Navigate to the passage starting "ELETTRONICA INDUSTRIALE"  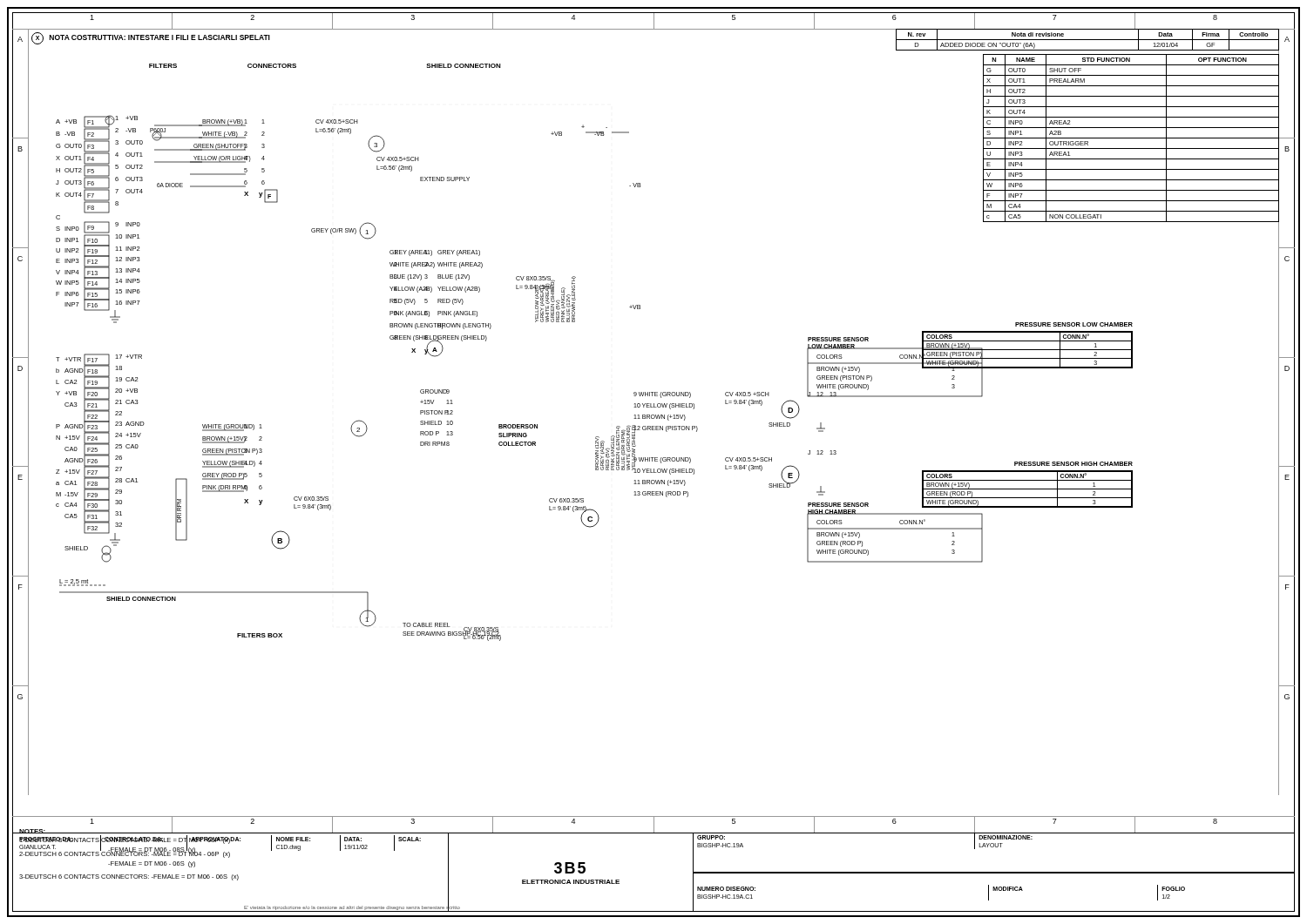pyautogui.click(x=571, y=882)
